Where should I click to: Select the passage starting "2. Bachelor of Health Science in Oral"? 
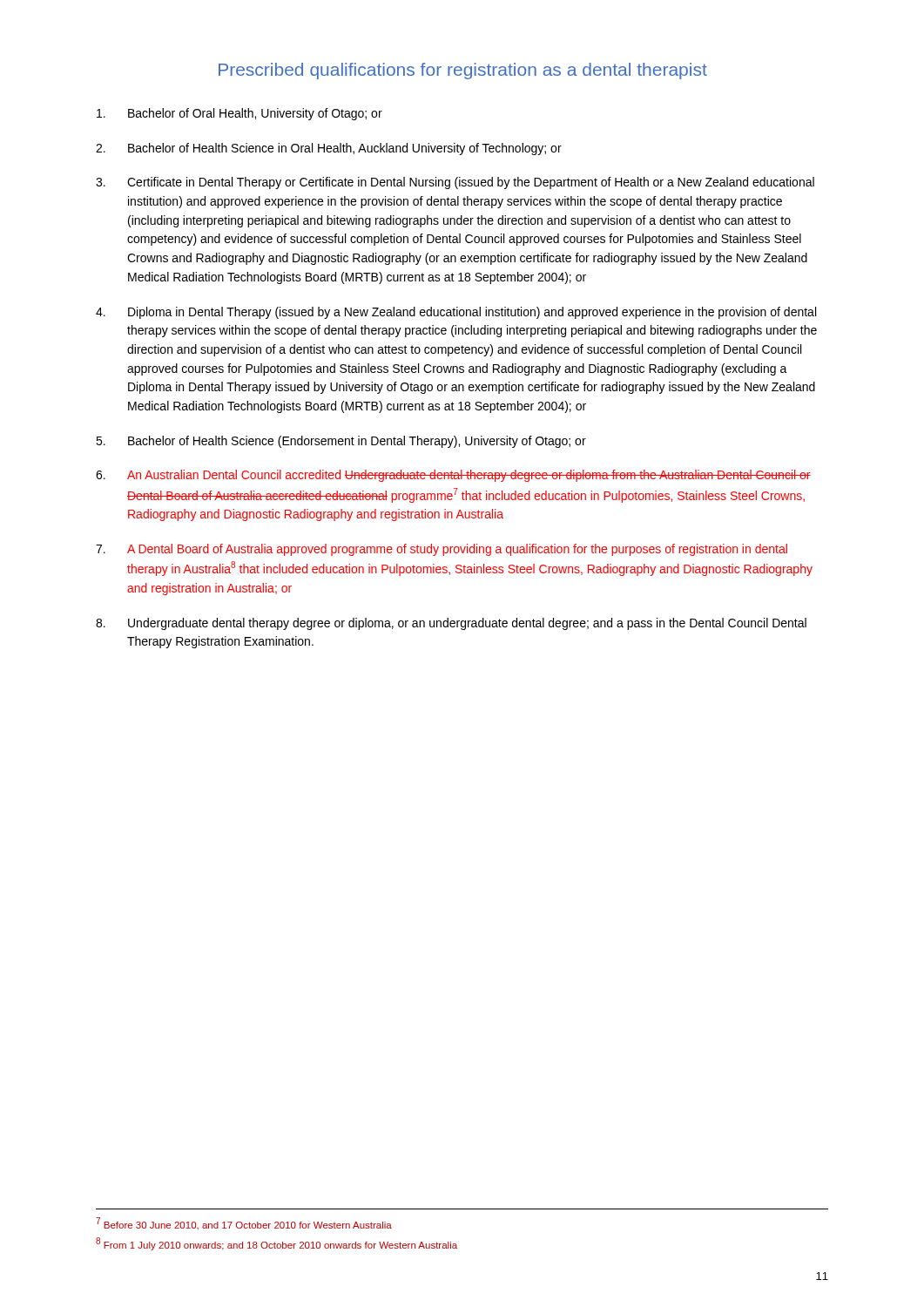[x=462, y=149]
